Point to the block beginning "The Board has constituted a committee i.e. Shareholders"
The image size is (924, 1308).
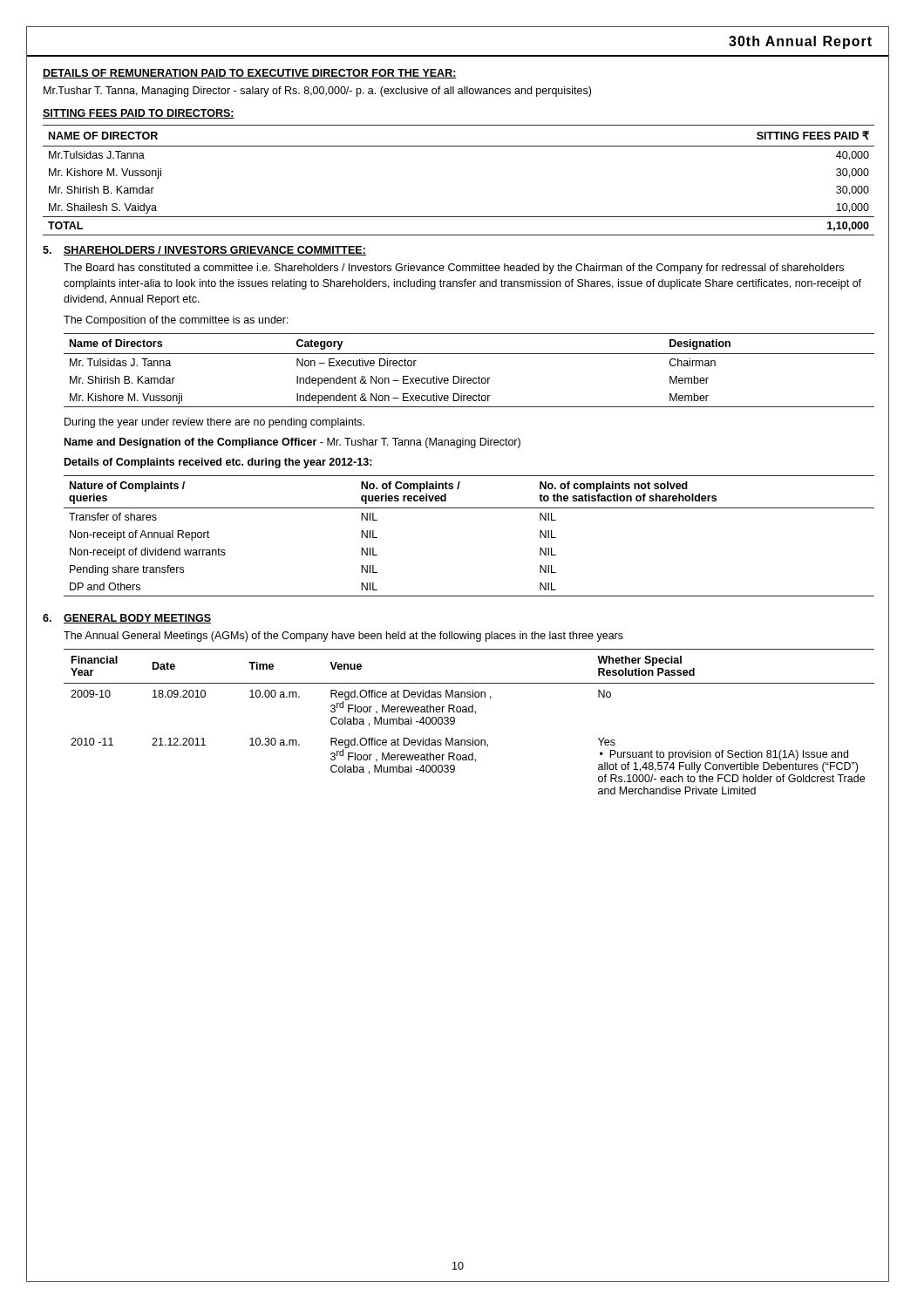tap(462, 284)
